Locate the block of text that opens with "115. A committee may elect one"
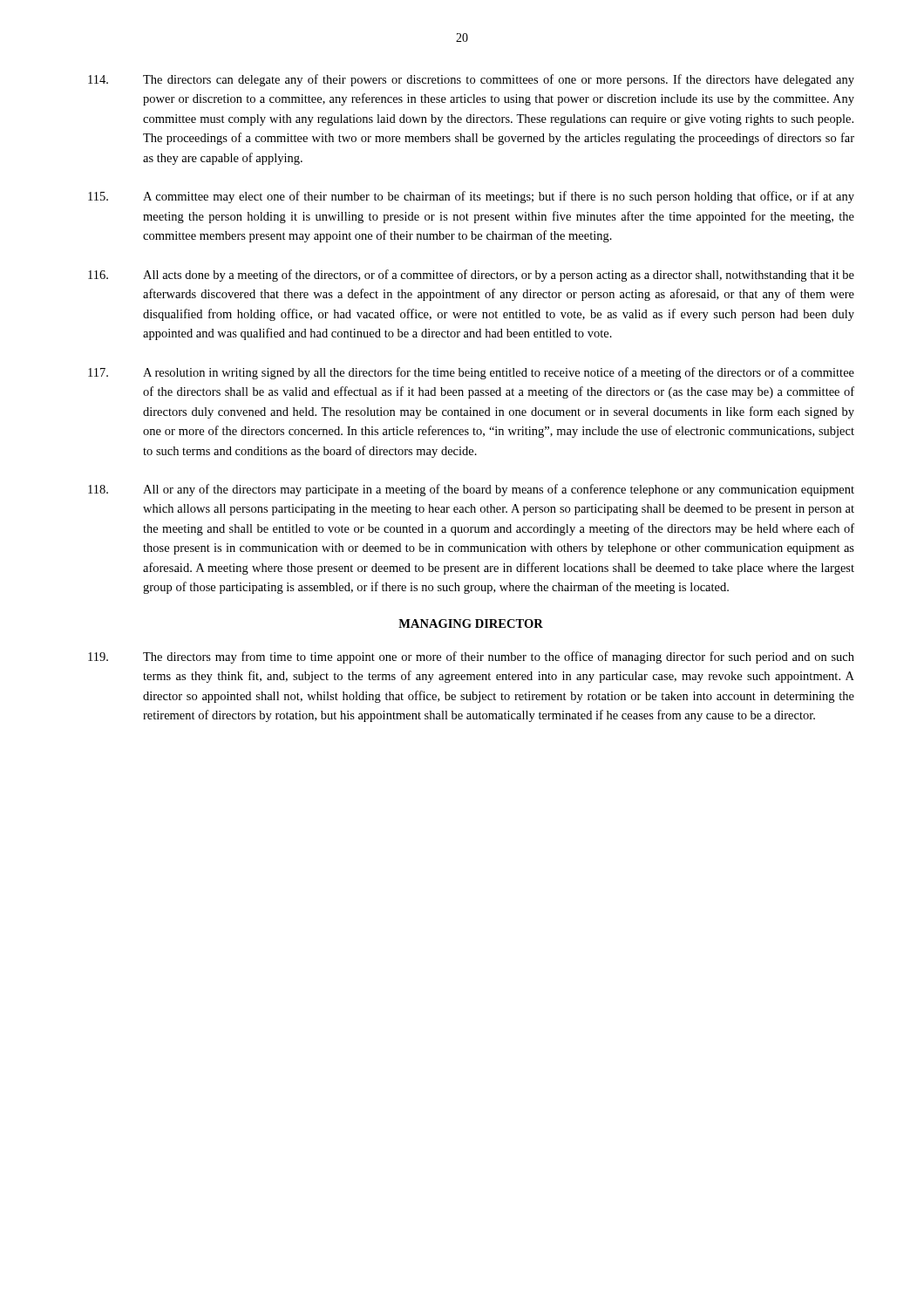924x1308 pixels. click(471, 216)
